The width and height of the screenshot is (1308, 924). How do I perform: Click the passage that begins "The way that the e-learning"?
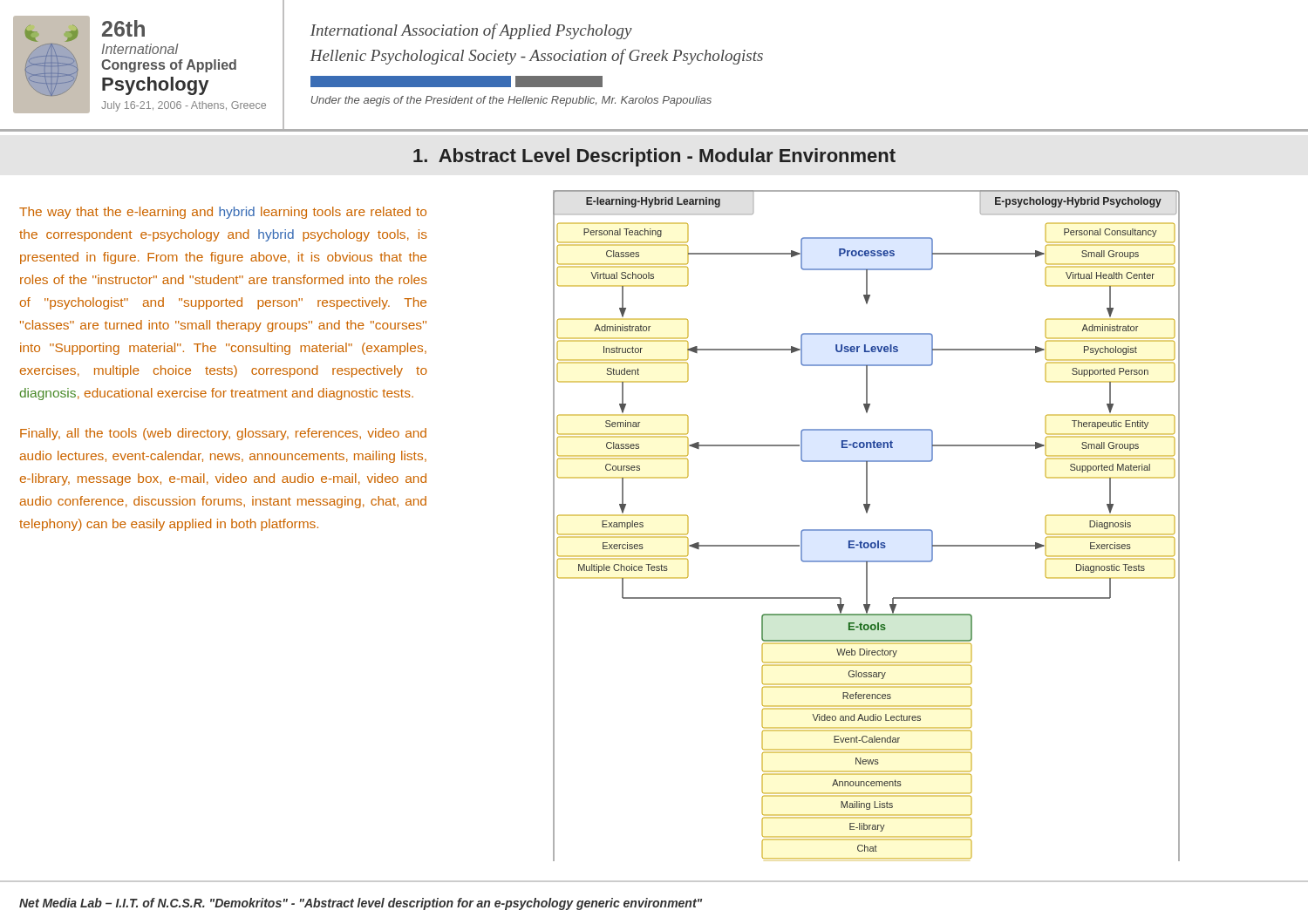[223, 302]
